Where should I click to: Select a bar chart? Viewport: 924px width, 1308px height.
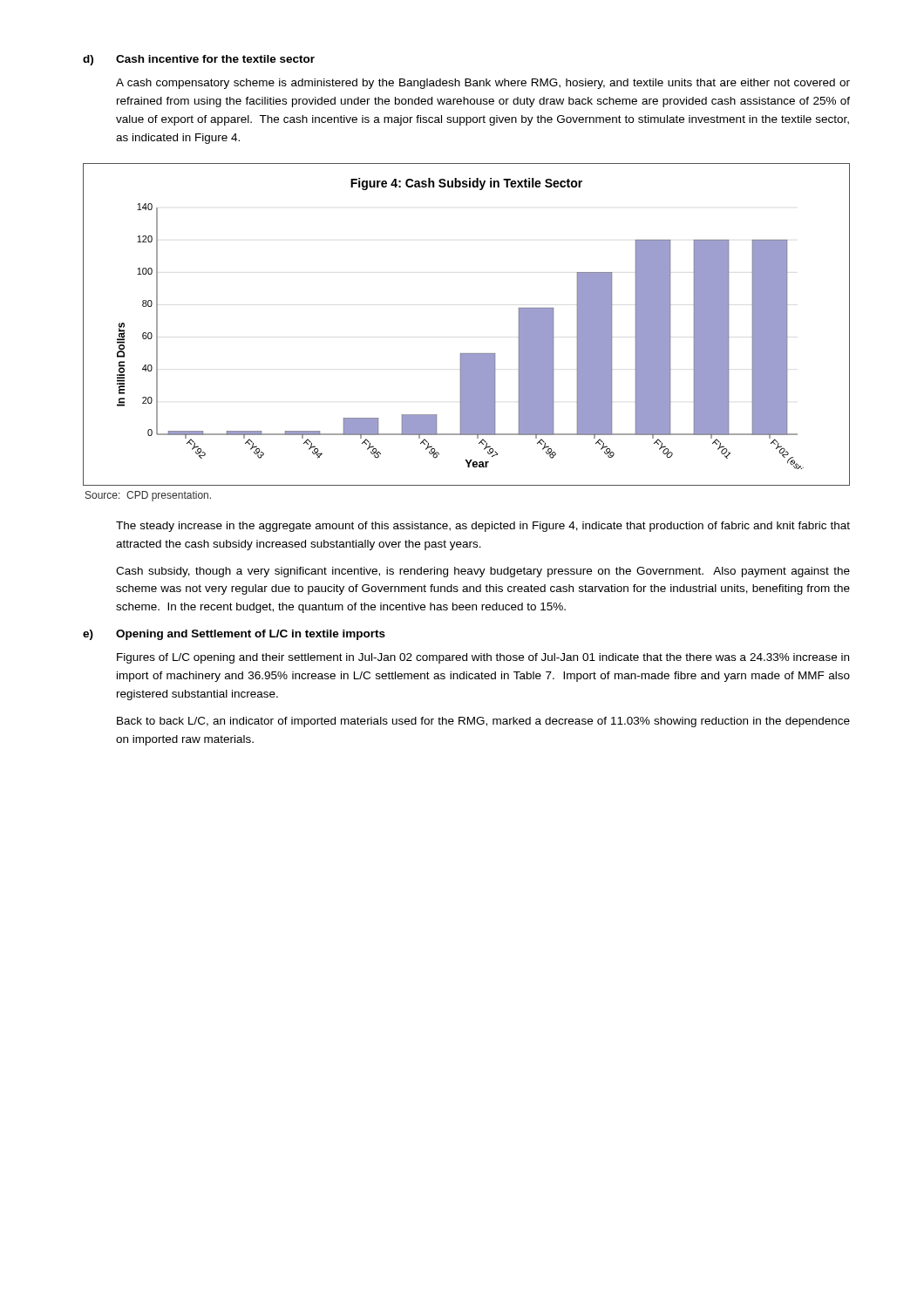click(x=466, y=324)
